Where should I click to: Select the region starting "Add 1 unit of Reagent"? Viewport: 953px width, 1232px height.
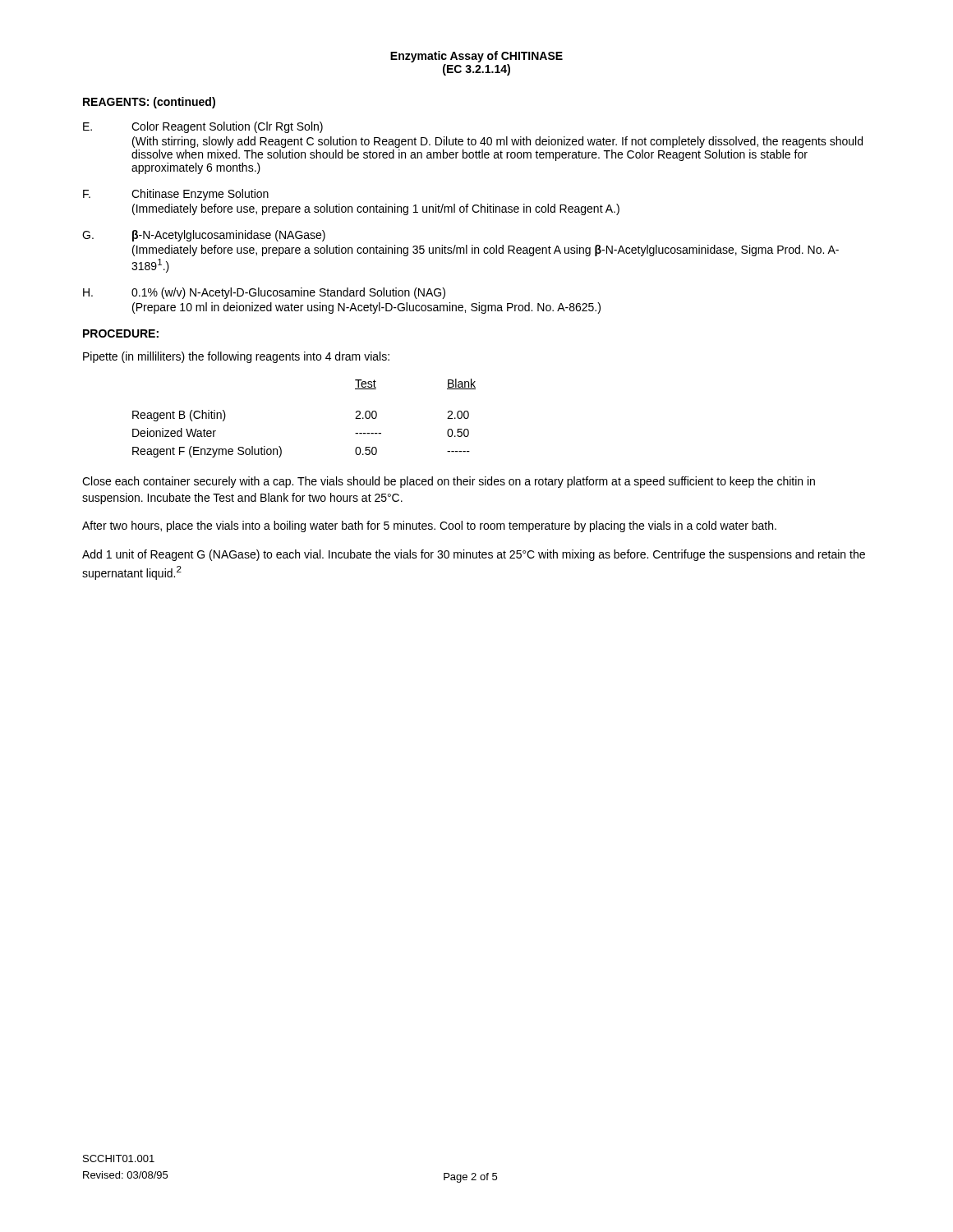point(474,563)
